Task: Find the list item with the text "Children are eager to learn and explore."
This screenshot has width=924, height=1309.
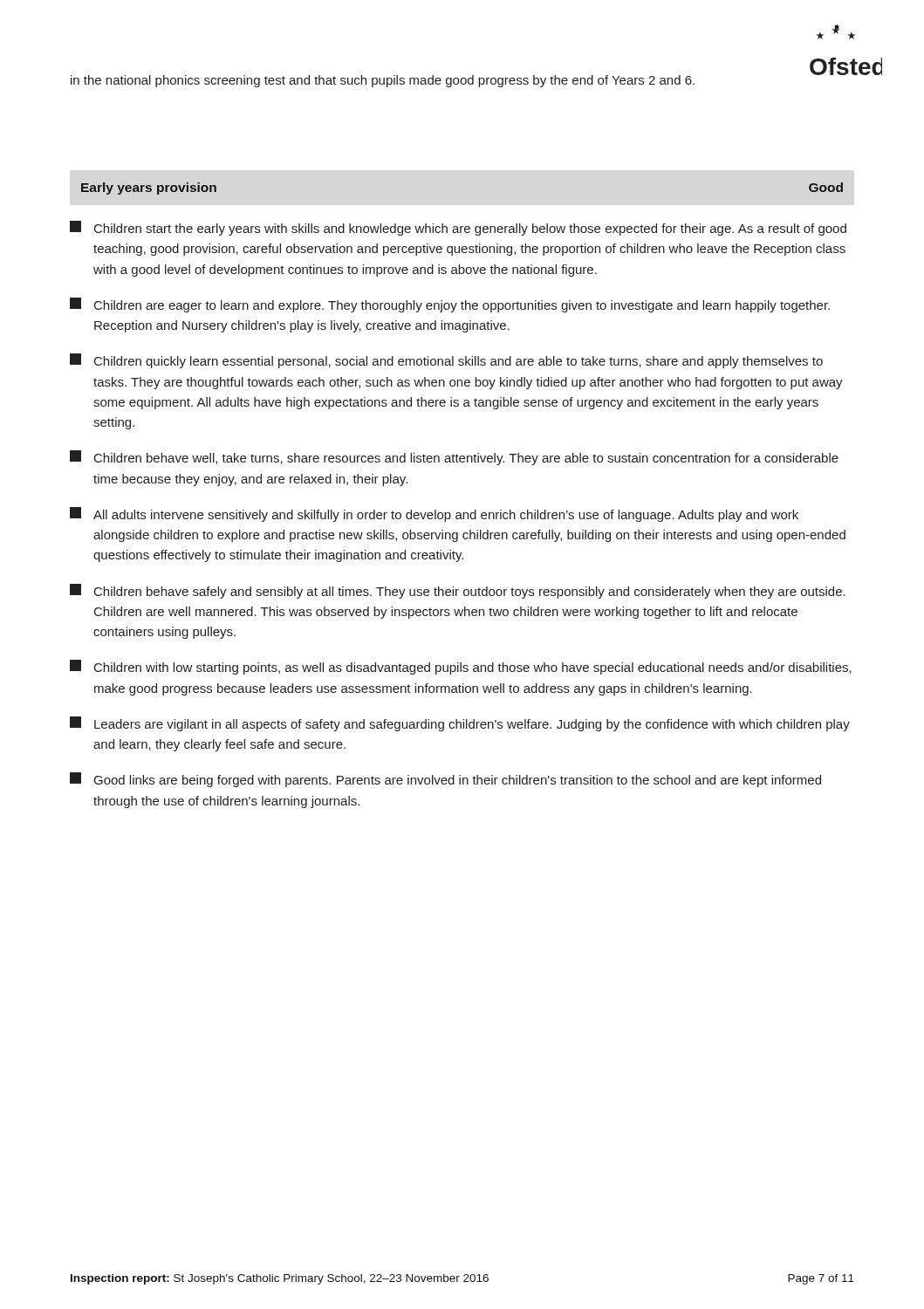Action: [x=462, y=315]
